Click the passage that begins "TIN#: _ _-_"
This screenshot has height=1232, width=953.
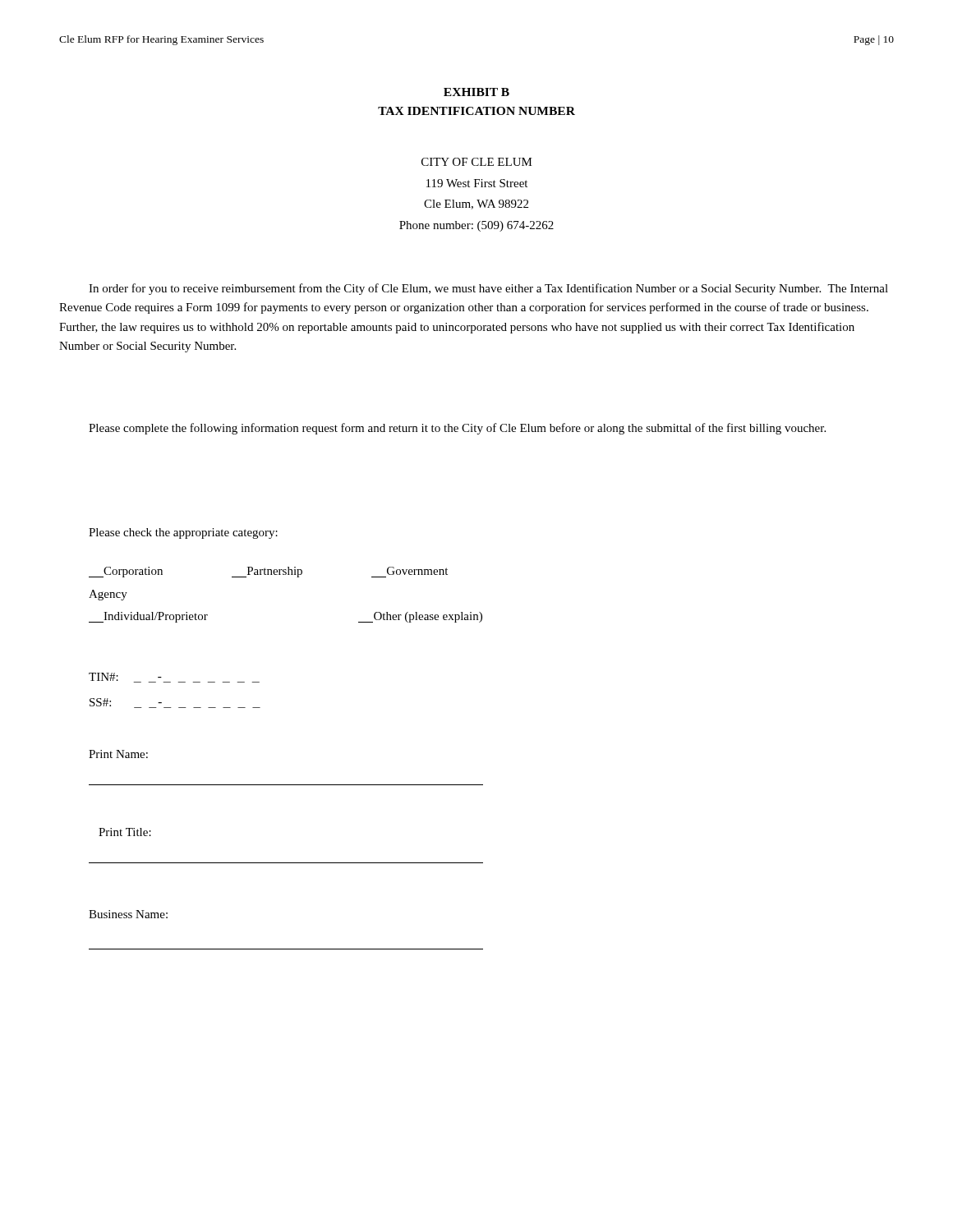click(174, 690)
